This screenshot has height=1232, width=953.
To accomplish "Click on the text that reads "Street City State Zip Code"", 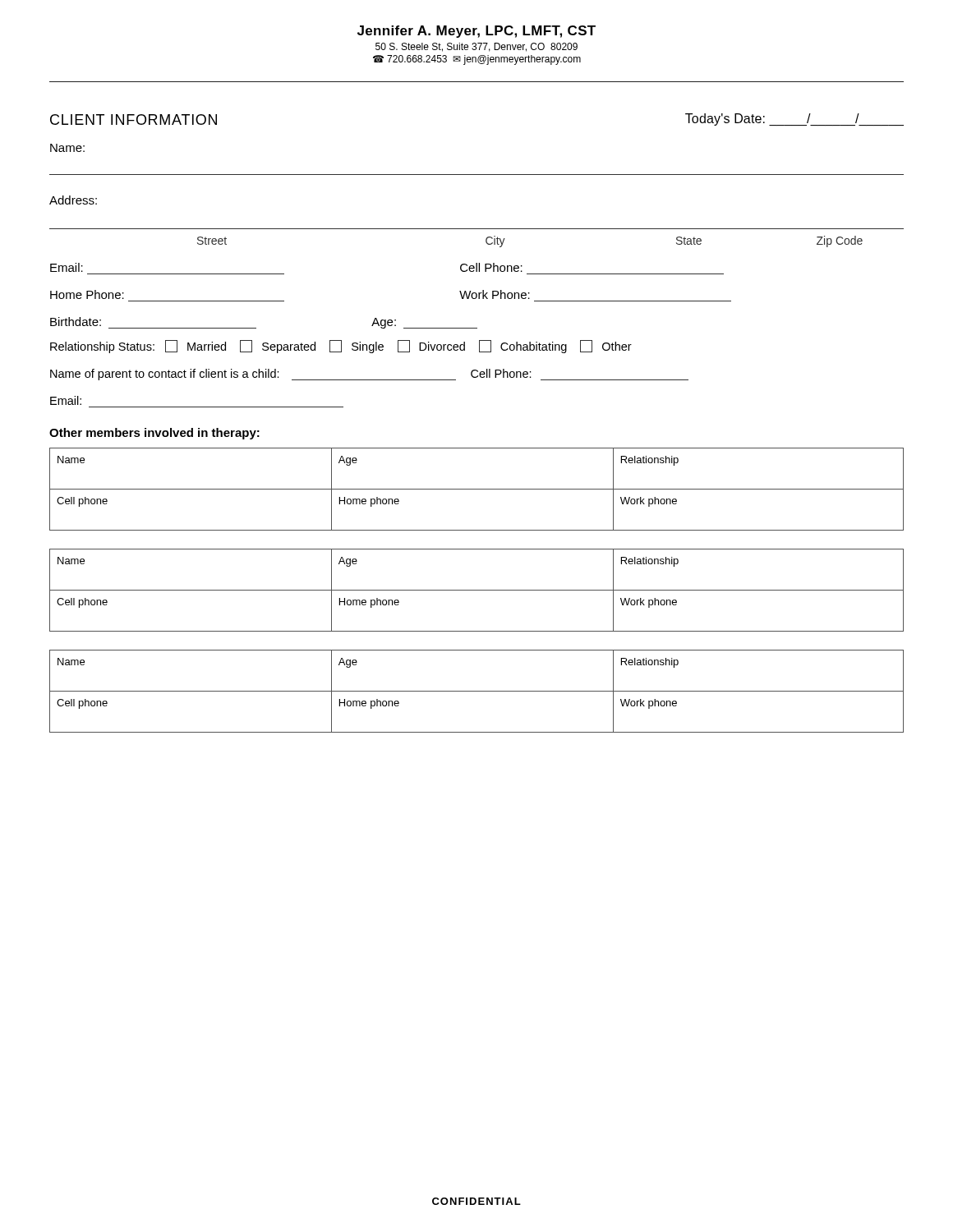I will (x=476, y=241).
